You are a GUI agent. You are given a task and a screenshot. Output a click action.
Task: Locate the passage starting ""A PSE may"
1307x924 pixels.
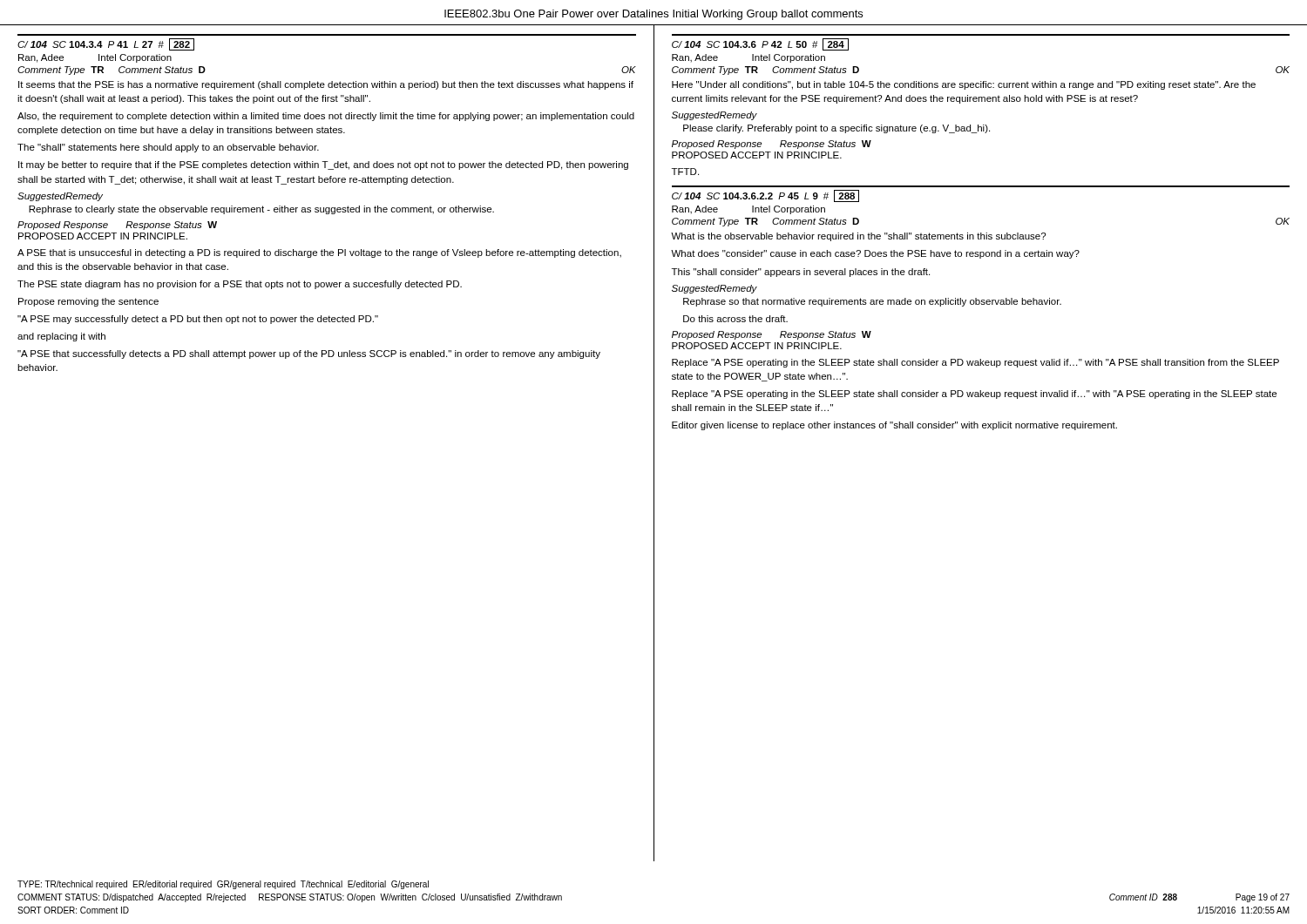coord(198,319)
